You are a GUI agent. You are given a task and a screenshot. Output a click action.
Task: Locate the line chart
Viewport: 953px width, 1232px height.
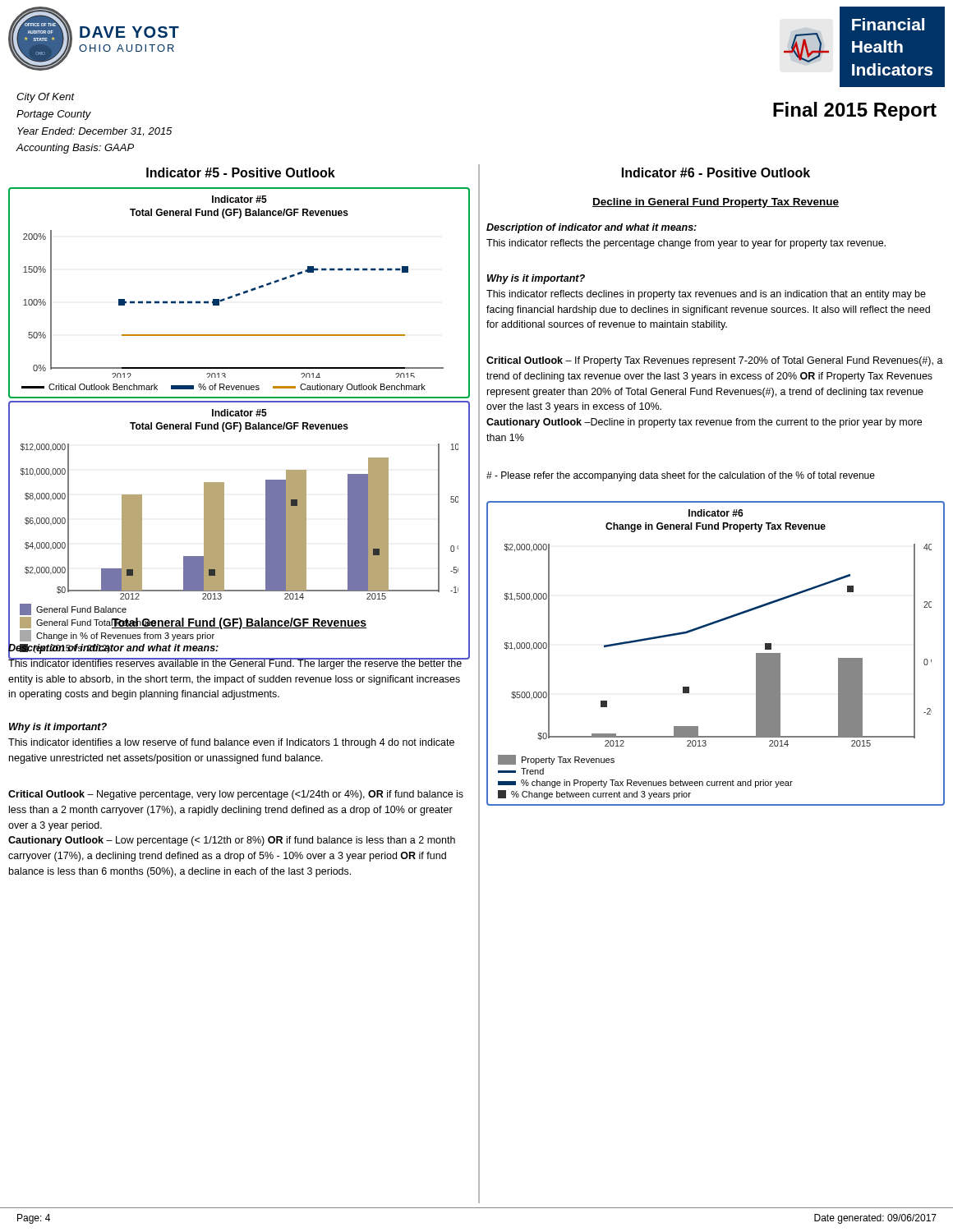tap(239, 293)
